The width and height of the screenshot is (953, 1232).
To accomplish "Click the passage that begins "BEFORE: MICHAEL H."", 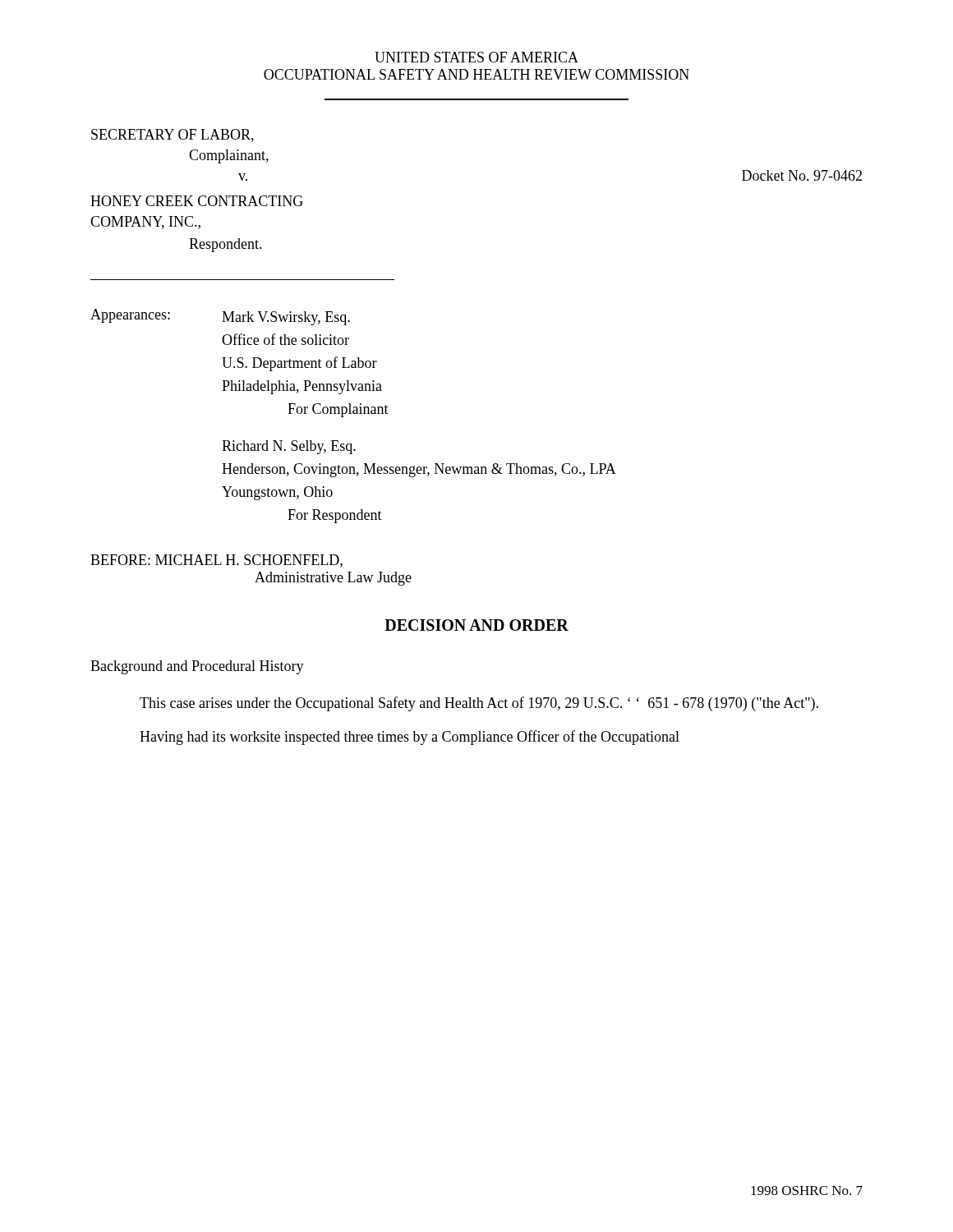I will pos(216,561).
